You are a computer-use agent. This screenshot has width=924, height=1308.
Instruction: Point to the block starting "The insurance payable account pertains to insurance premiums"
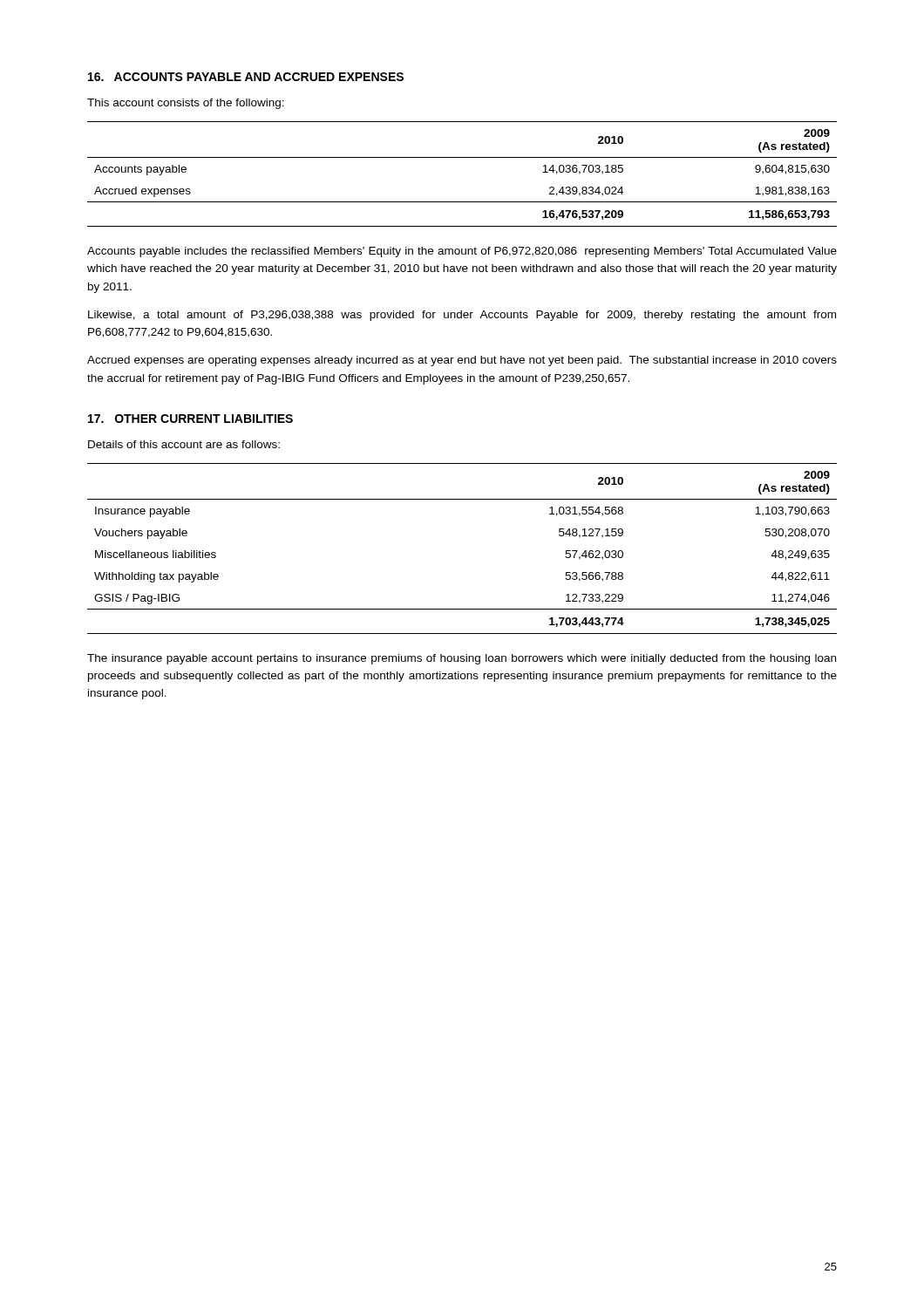point(462,675)
